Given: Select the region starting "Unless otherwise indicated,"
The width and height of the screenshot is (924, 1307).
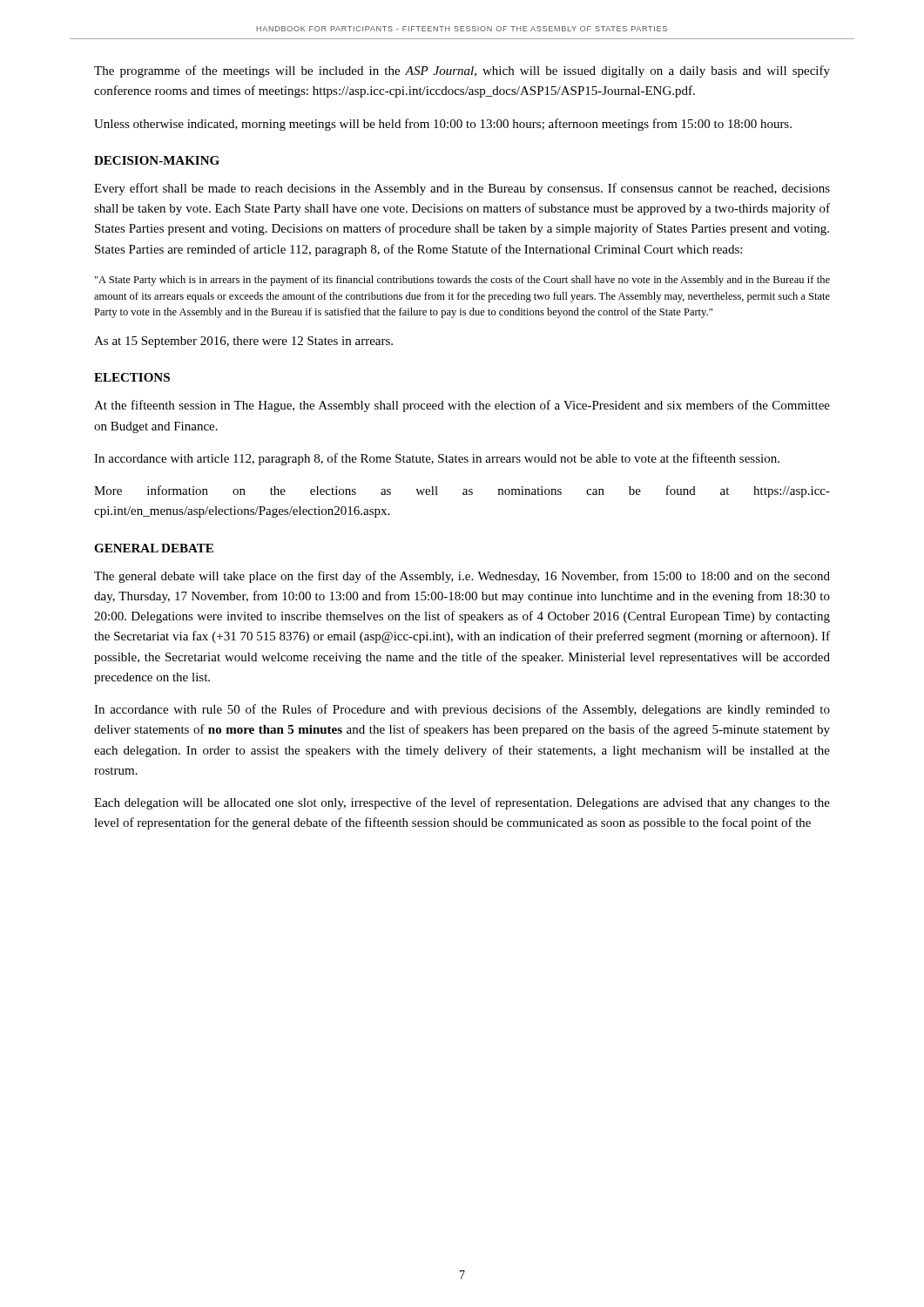Looking at the screenshot, I should click(443, 123).
